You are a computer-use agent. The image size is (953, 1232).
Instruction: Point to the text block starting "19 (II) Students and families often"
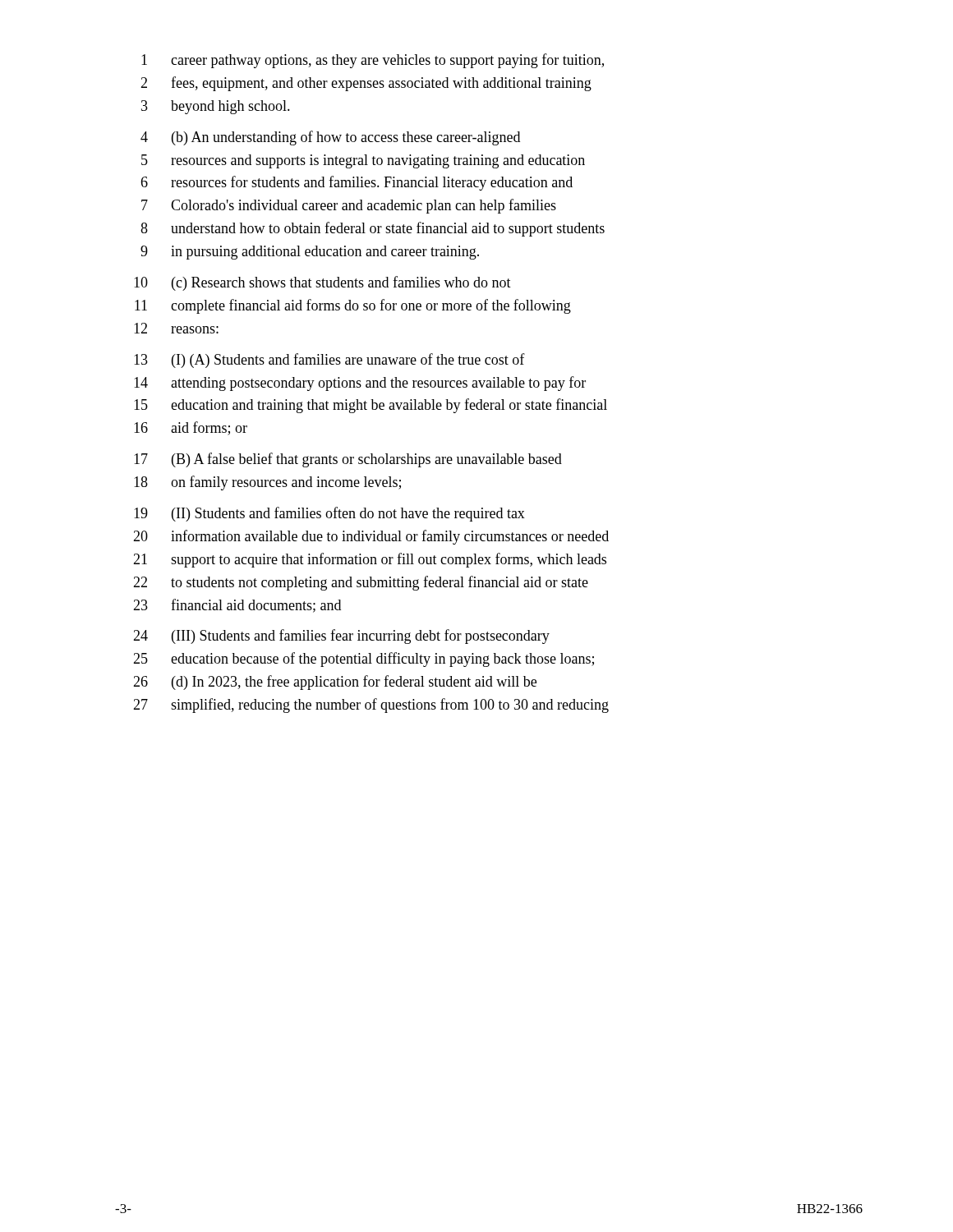tap(489, 514)
